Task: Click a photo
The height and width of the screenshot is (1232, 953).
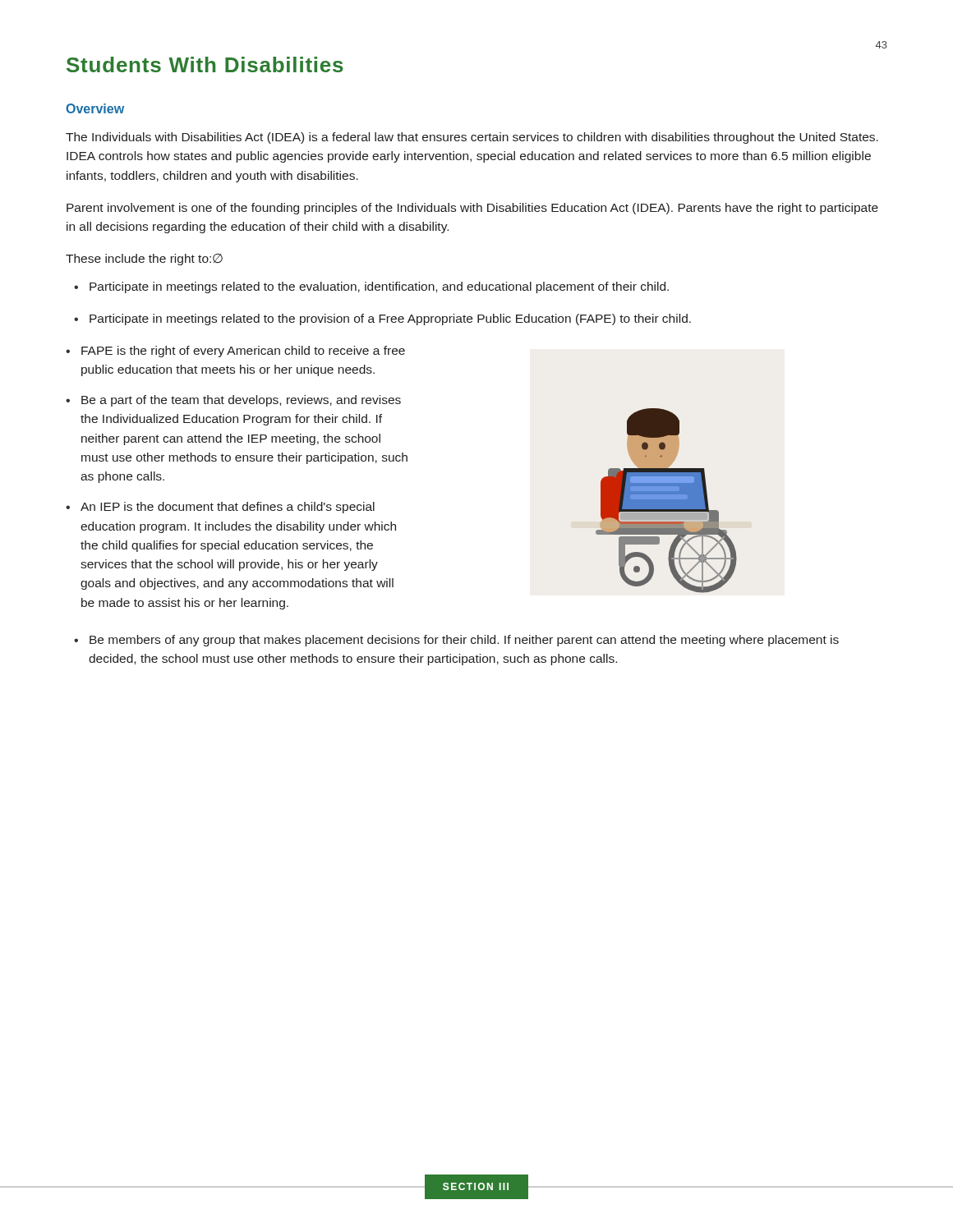Action: coord(657,474)
